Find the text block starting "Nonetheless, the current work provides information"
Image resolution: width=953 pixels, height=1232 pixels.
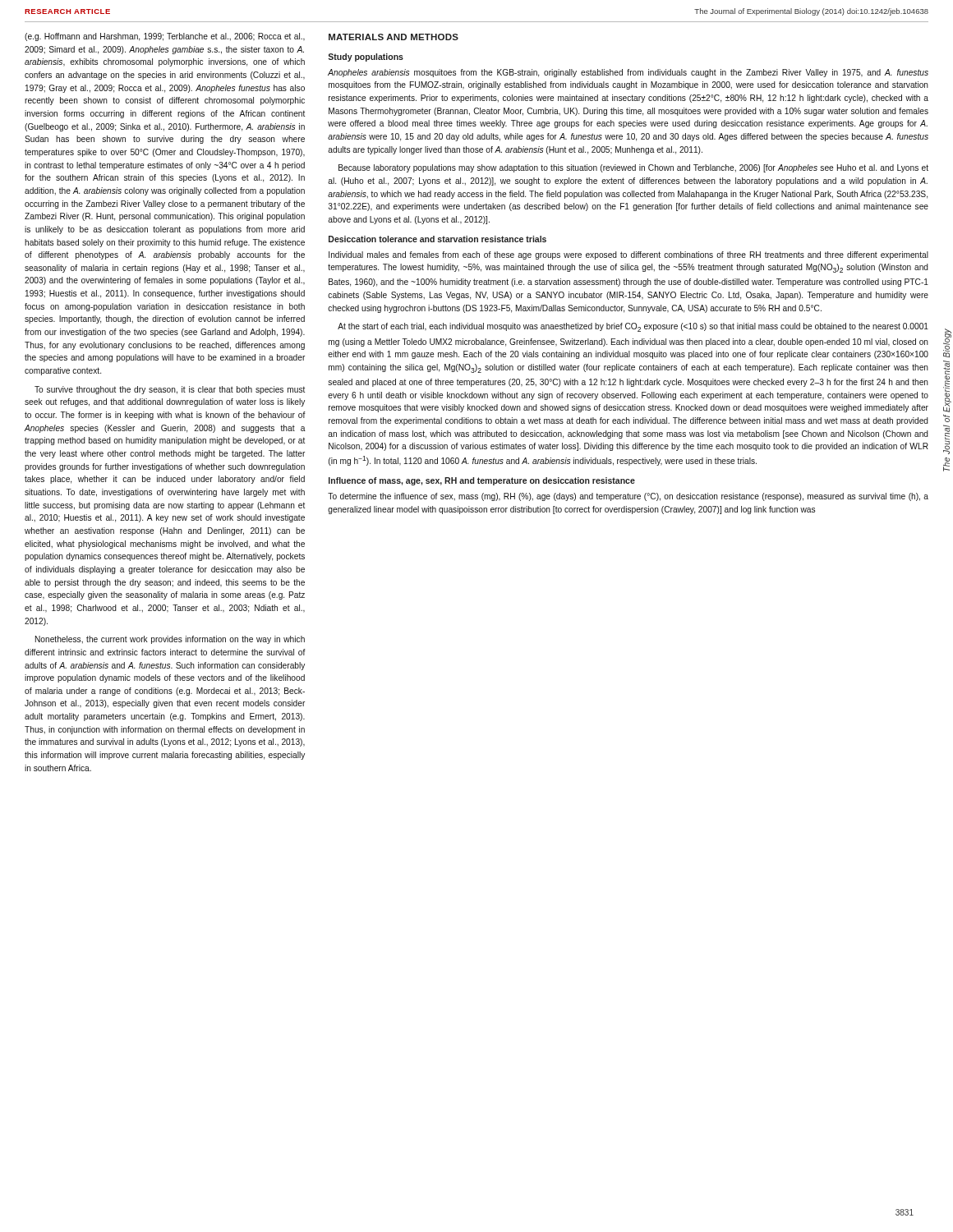point(165,704)
